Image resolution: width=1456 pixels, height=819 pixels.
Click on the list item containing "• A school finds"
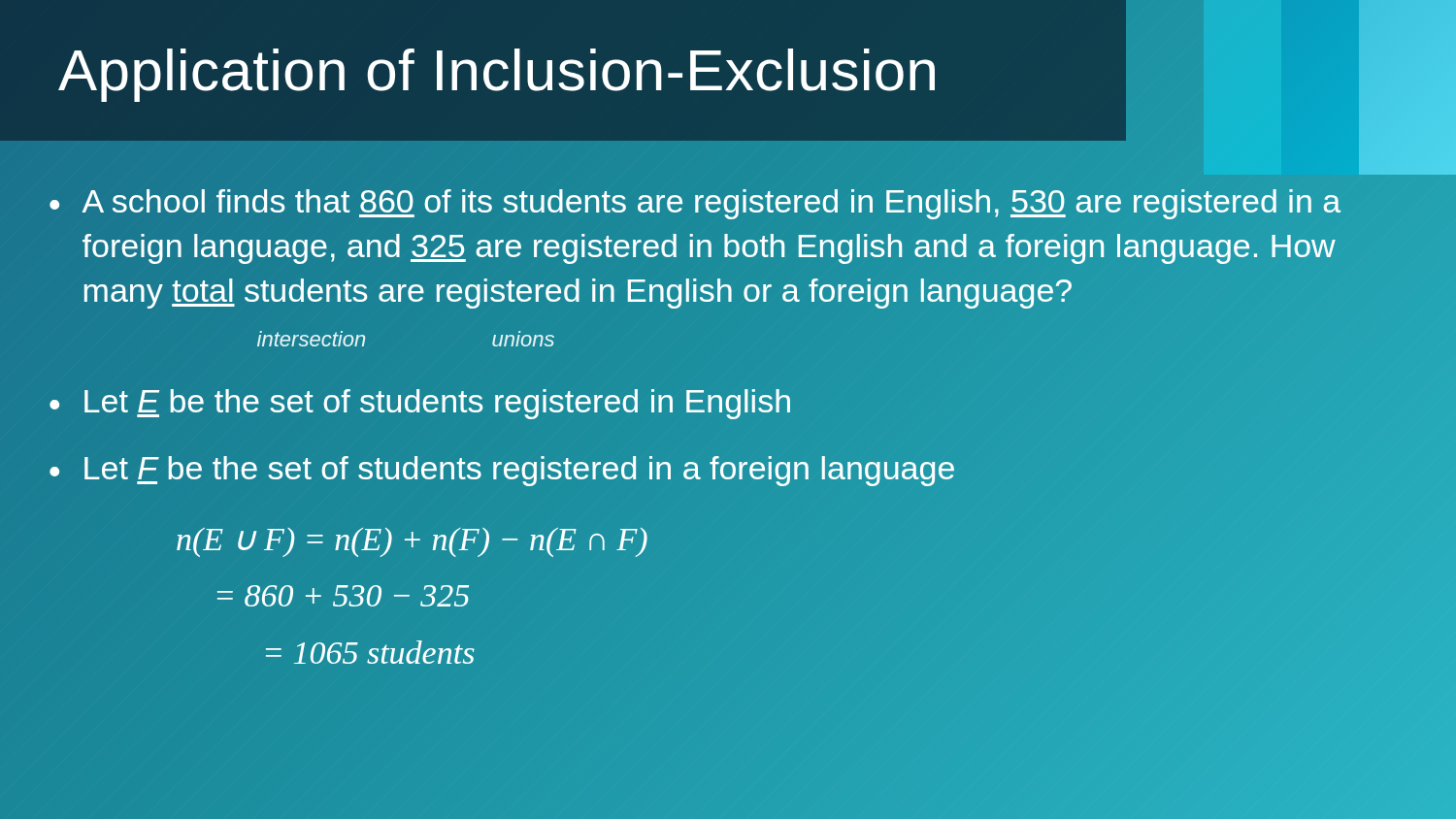[x=718, y=269]
